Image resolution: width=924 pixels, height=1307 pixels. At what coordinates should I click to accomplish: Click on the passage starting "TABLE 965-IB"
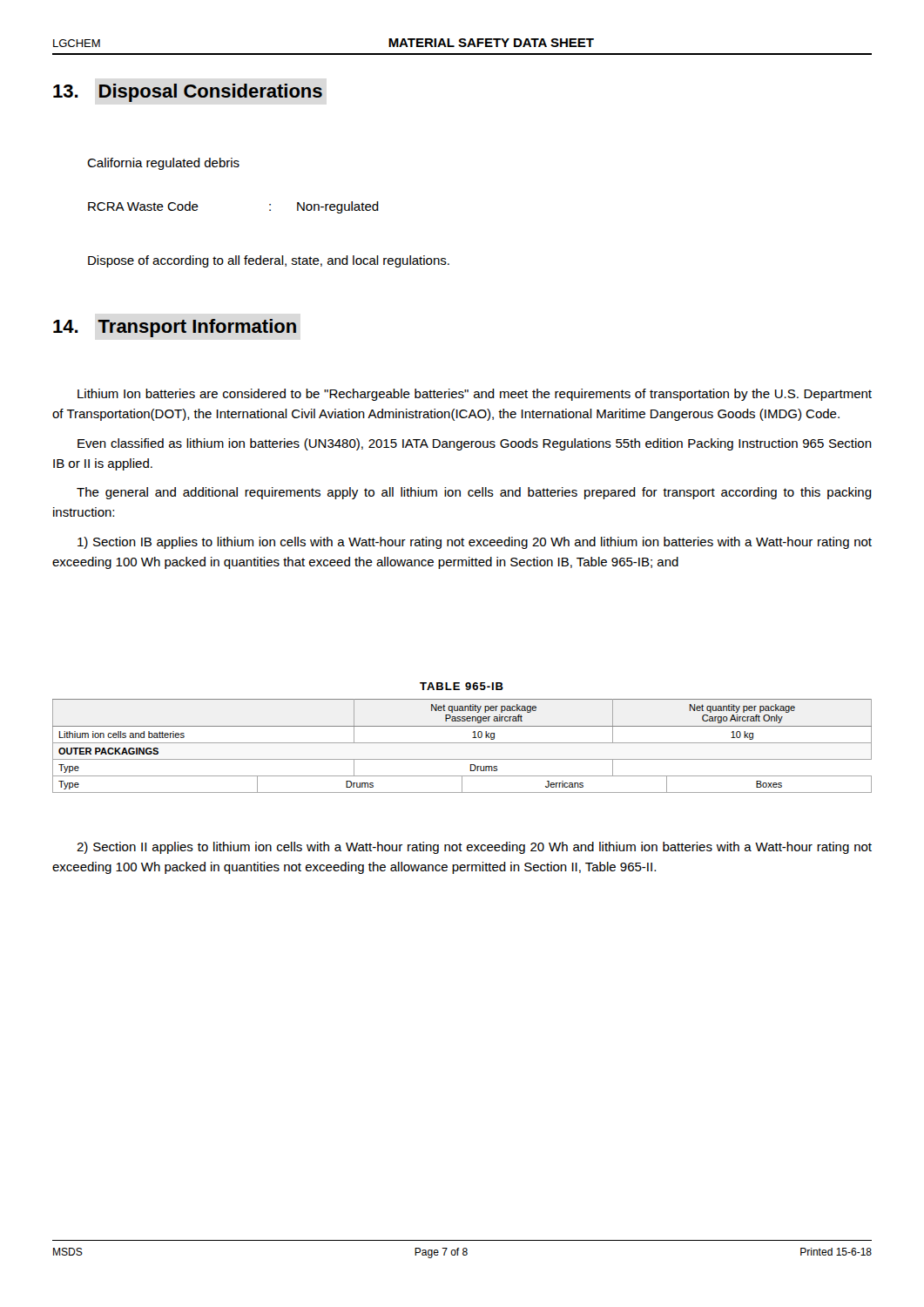coord(462,686)
